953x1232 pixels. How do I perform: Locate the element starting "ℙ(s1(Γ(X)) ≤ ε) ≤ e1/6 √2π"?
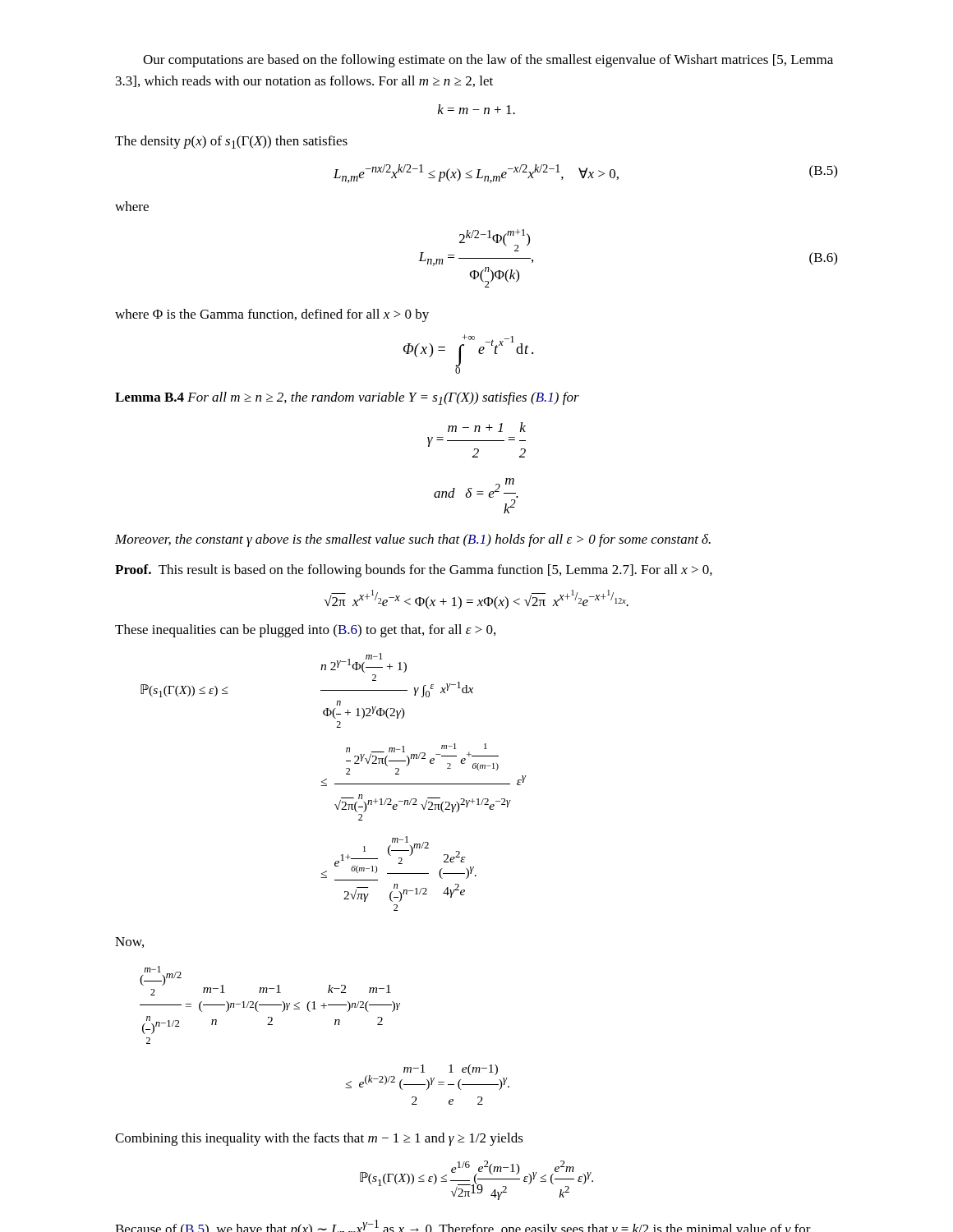476,1179
